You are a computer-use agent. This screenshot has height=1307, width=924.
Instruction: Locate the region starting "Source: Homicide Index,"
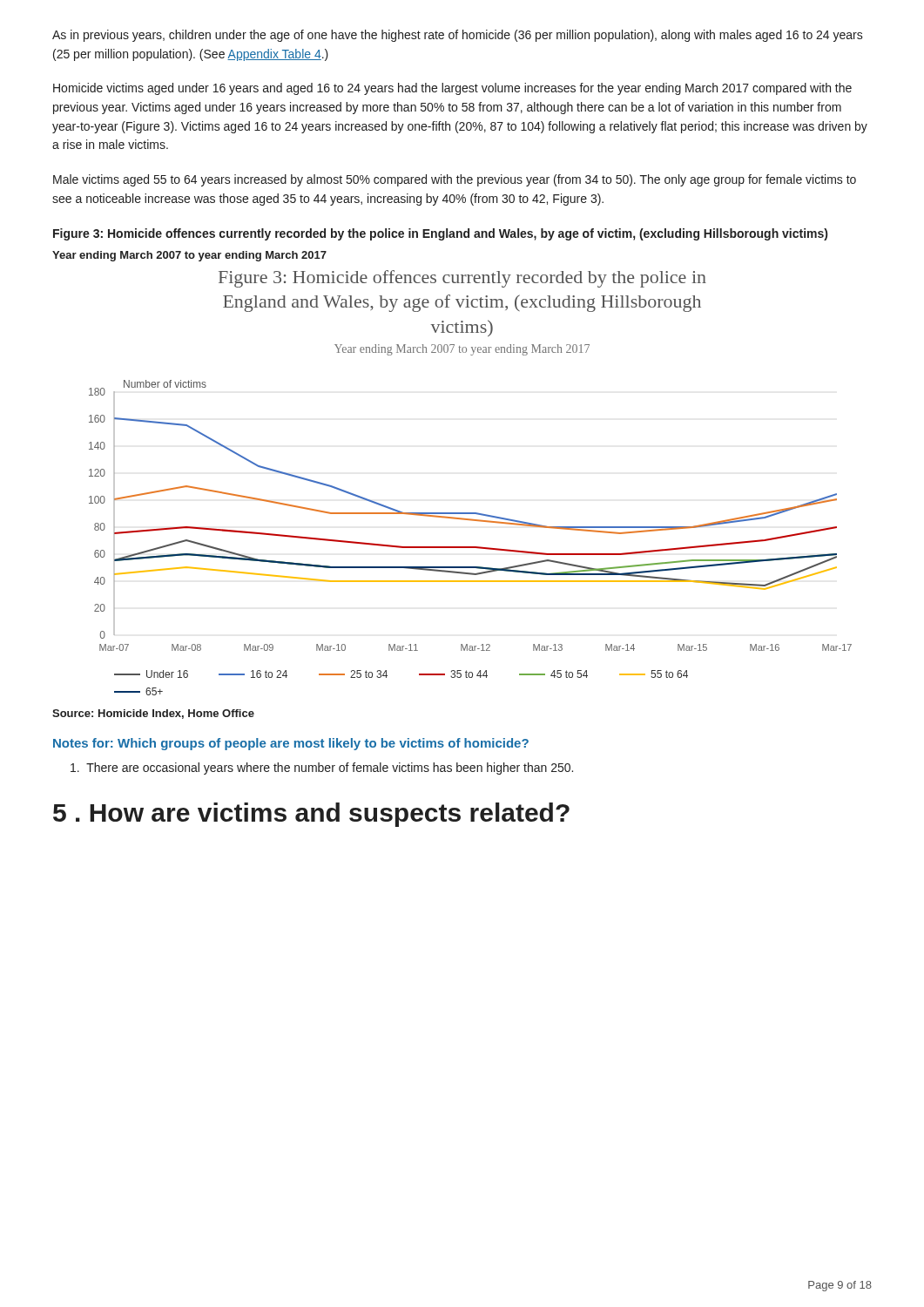[x=153, y=713]
